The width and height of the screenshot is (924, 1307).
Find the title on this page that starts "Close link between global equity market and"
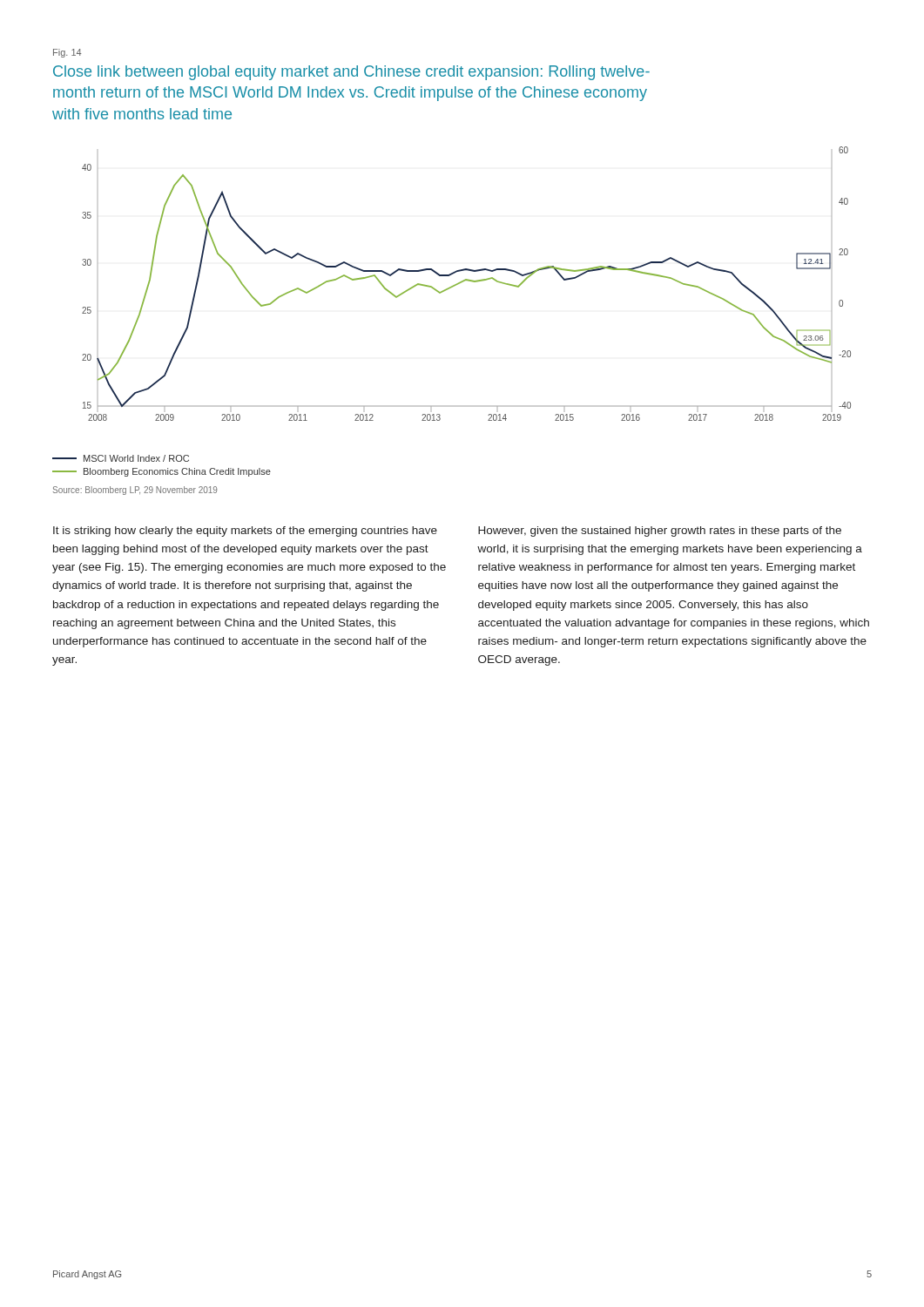point(351,93)
